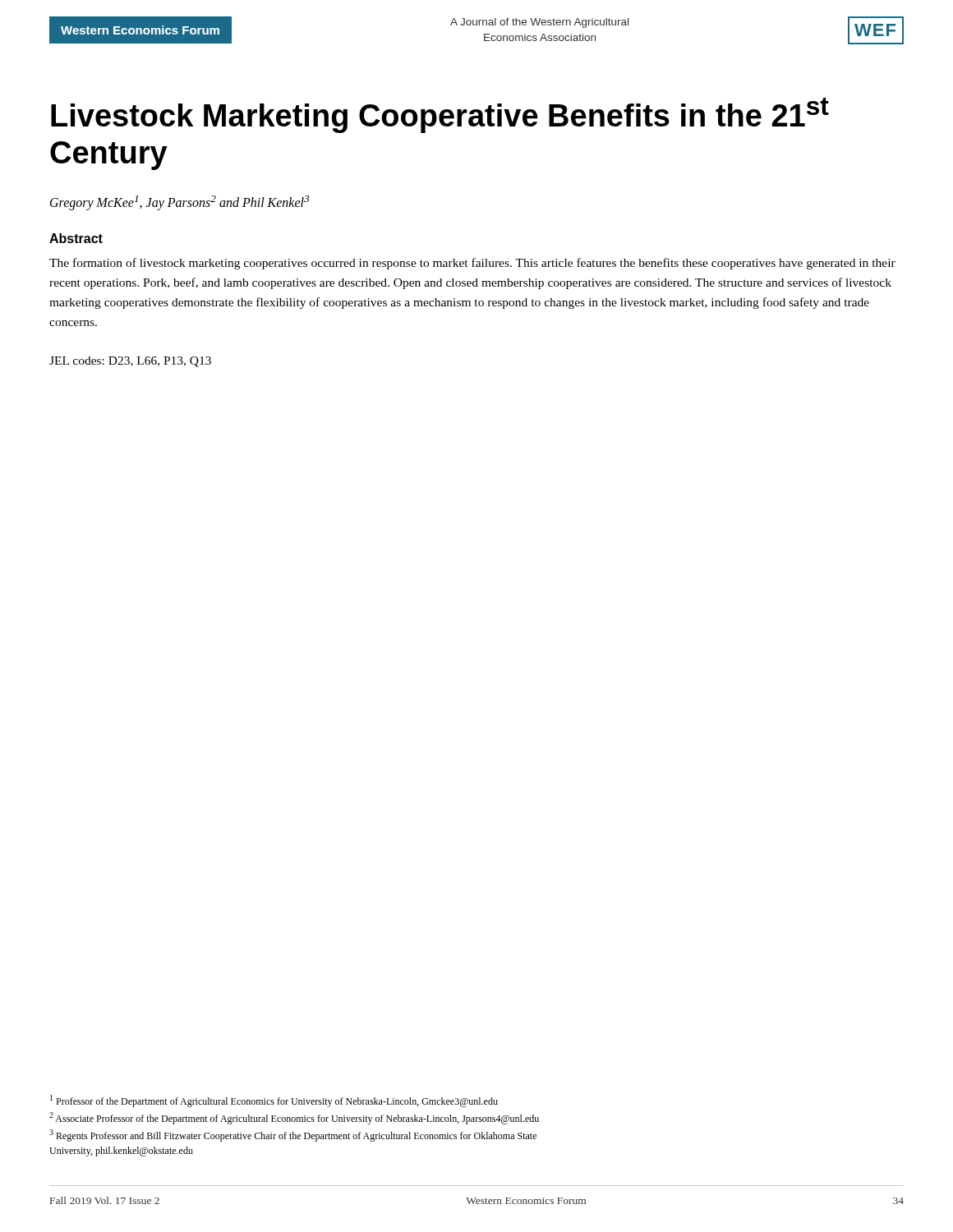Image resolution: width=953 pixels, height=1232 pixels.
Task: Locate the block of text that opens with "2 Associate Professor of the Department of"
Action: 294,1117
